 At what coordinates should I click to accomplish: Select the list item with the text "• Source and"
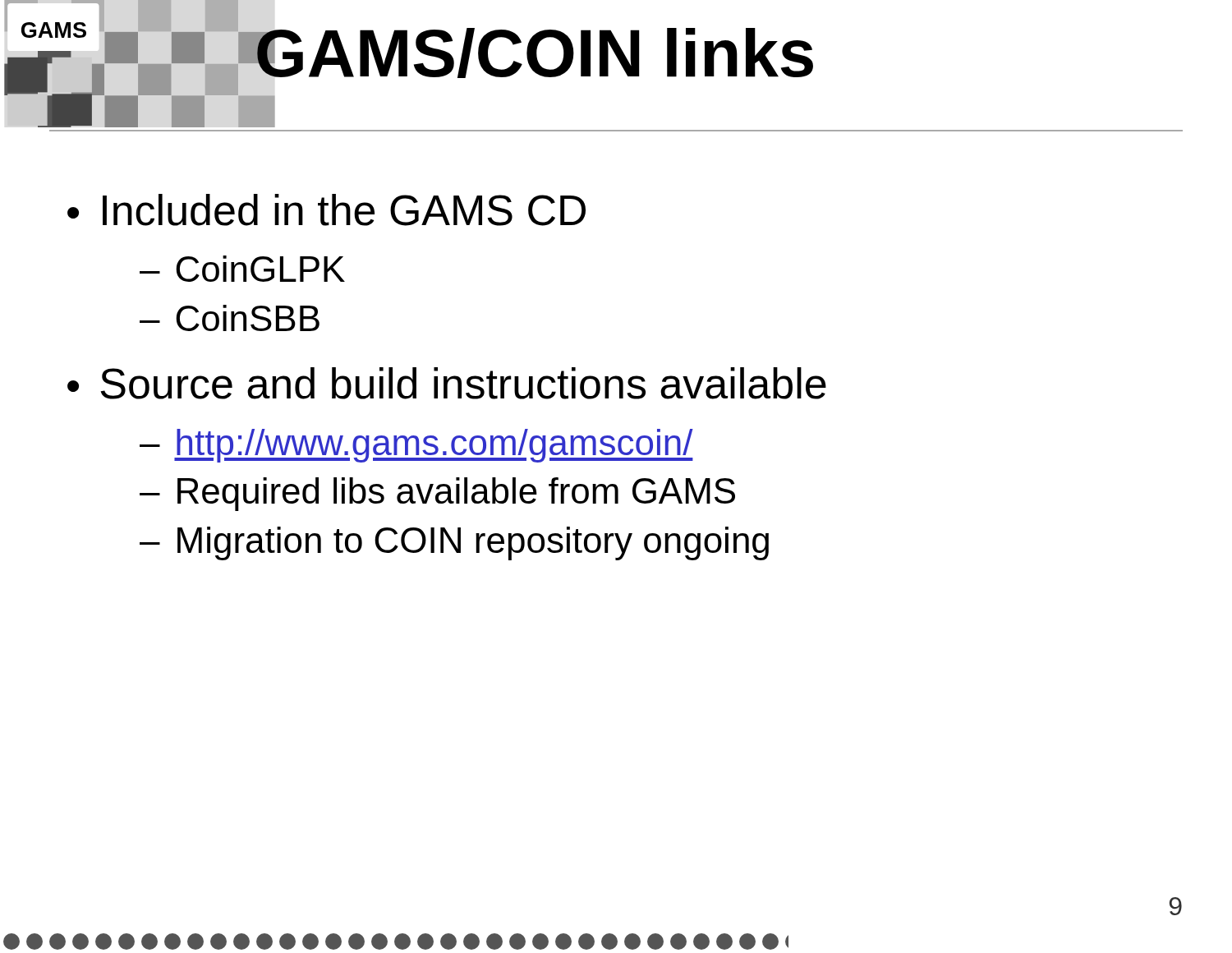tap(447, 384)
